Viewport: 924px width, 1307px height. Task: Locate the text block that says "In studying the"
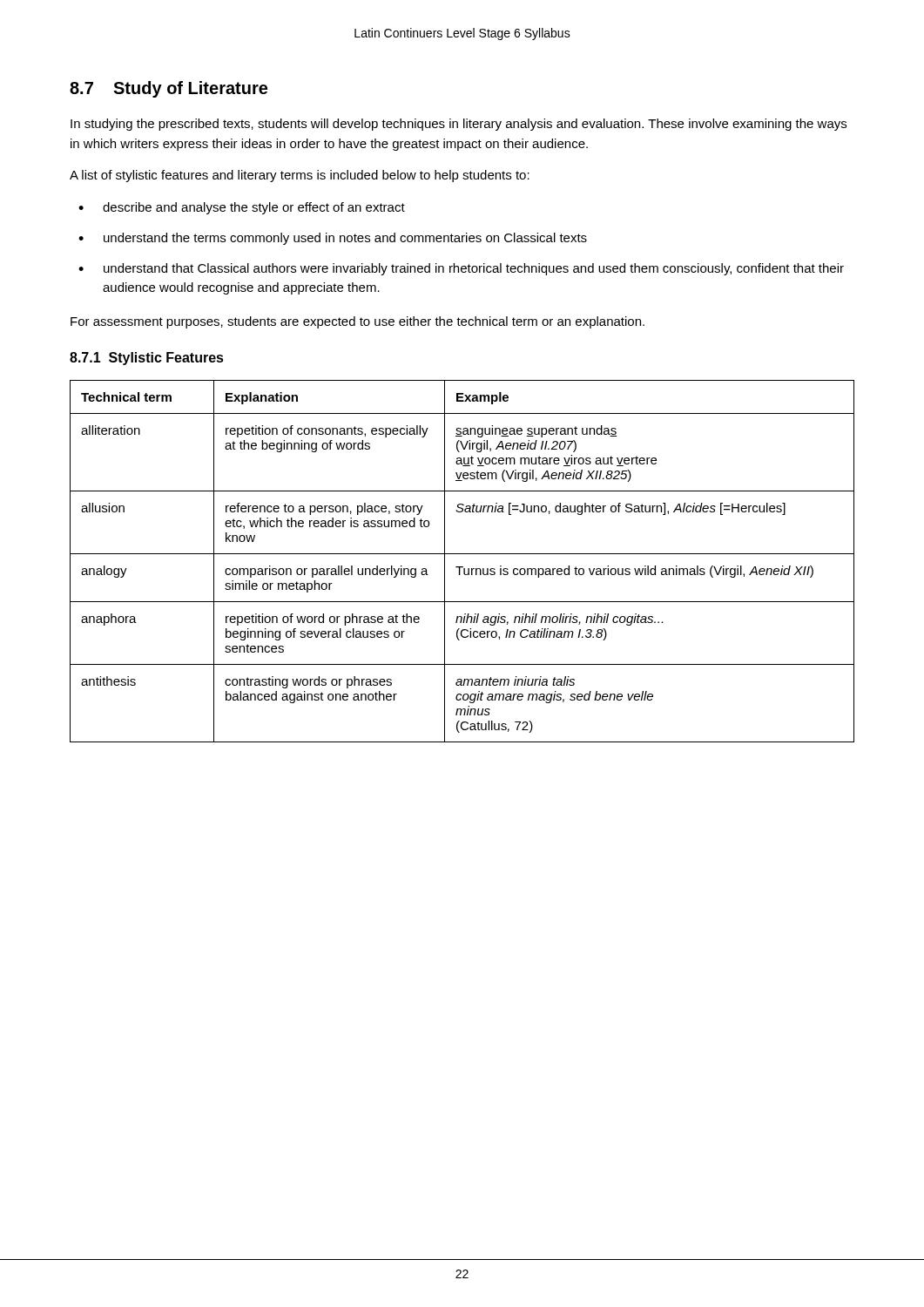[458, 133]
